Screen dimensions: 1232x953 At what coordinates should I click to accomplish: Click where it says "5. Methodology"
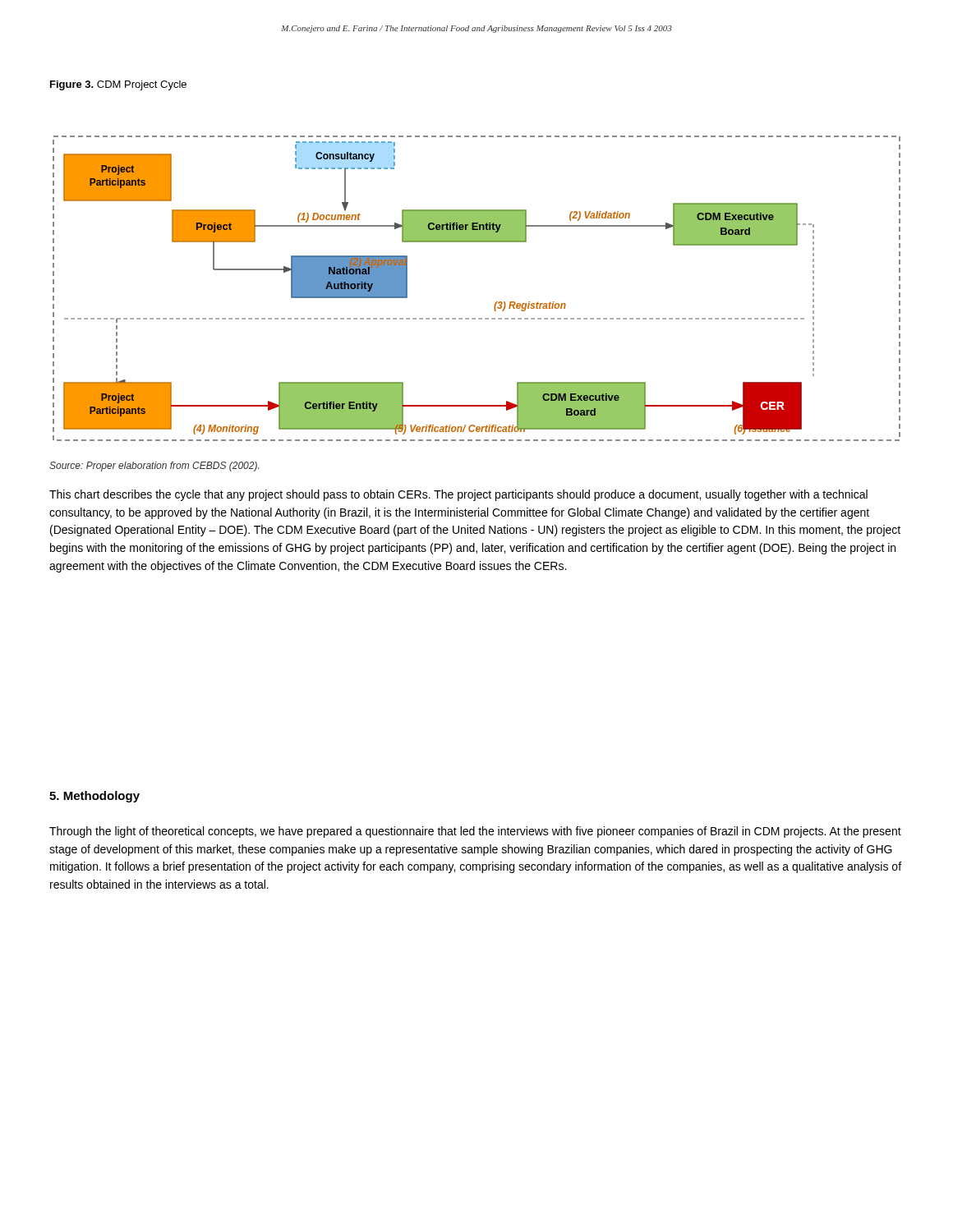coord(94,795)
